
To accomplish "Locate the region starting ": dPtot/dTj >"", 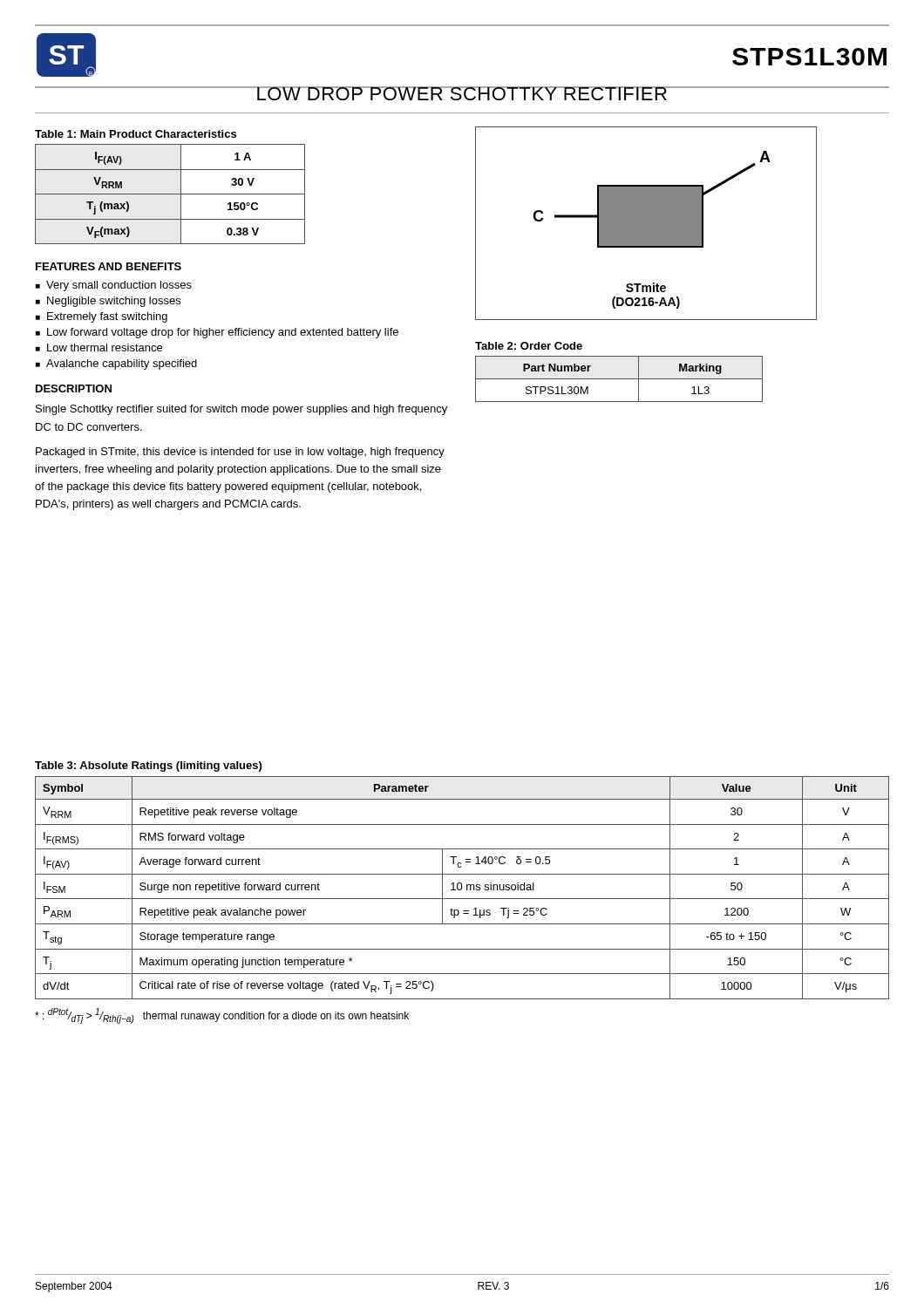I will (x=222, y=1016).
